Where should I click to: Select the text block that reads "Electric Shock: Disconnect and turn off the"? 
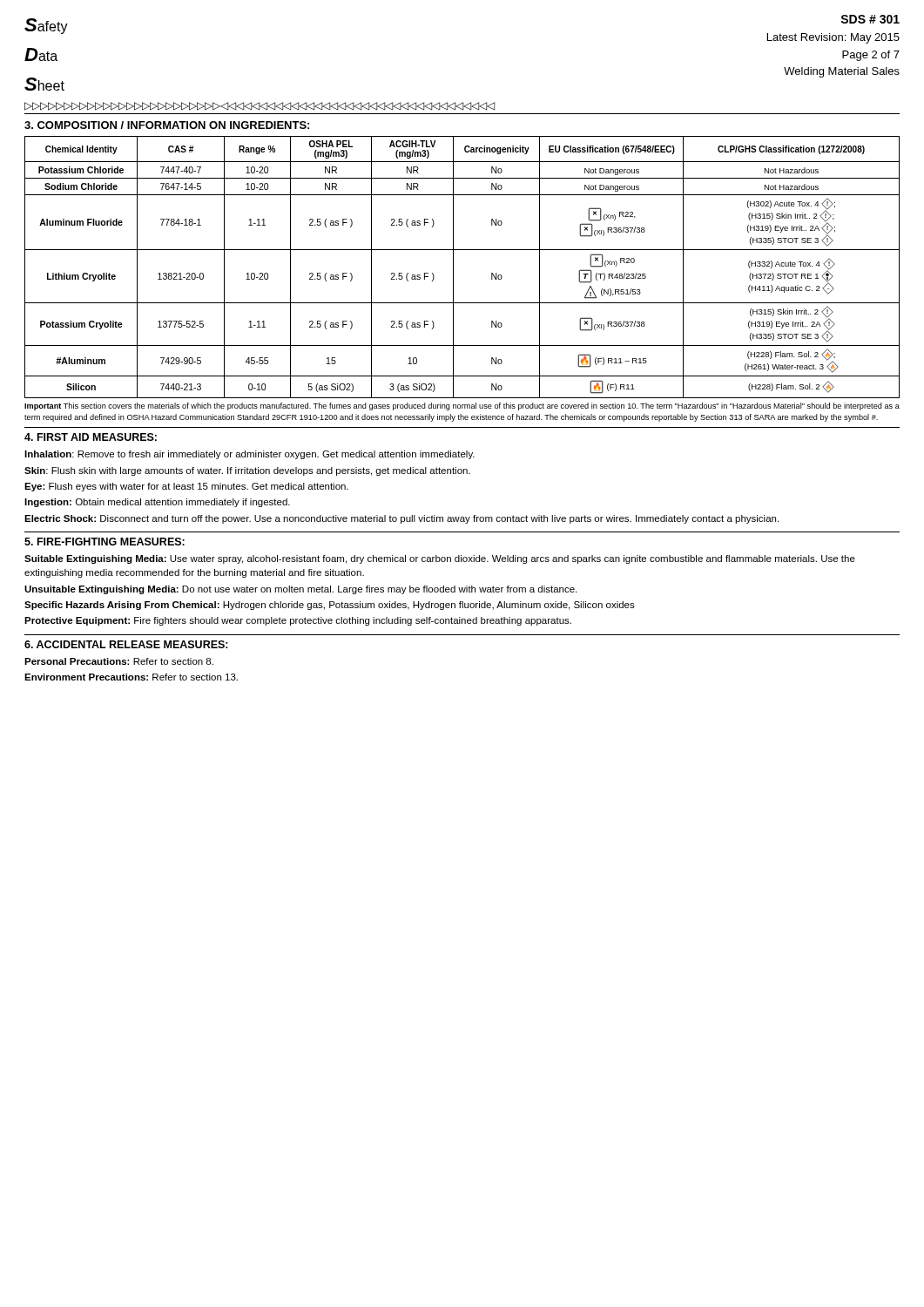(x=402, y=518)
